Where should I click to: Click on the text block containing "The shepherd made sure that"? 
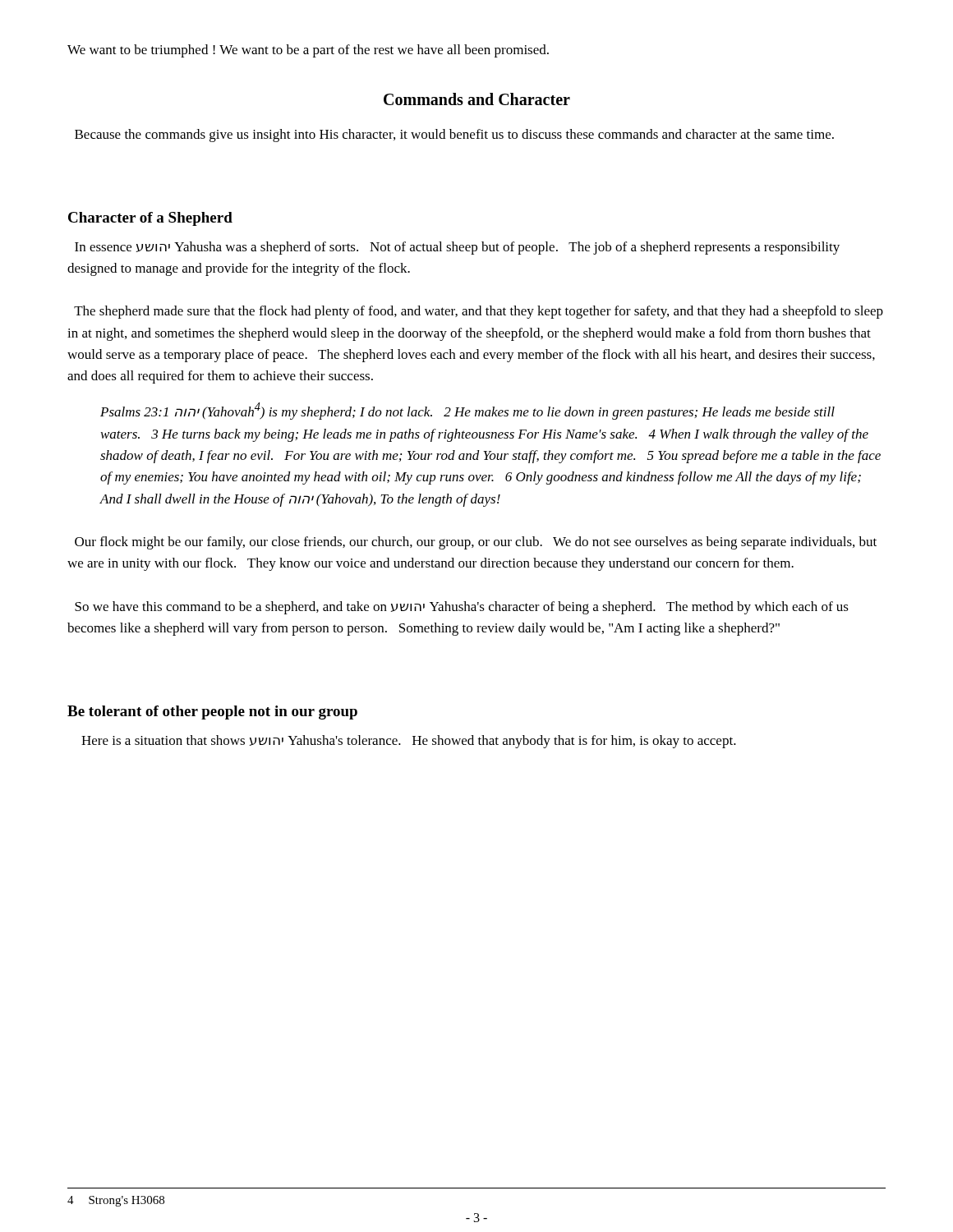(475, 344)
